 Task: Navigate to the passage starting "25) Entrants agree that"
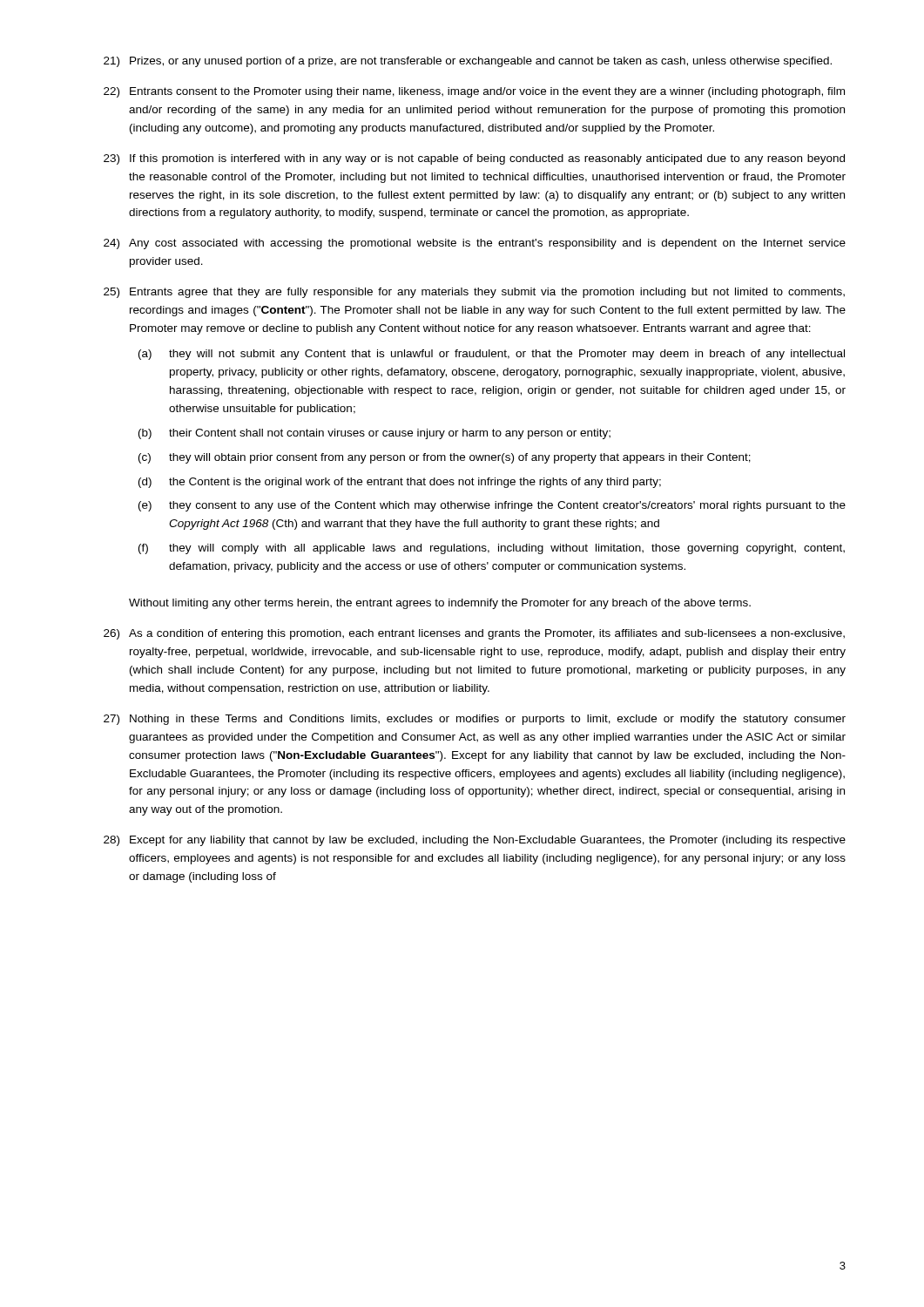tap(462, 433)
